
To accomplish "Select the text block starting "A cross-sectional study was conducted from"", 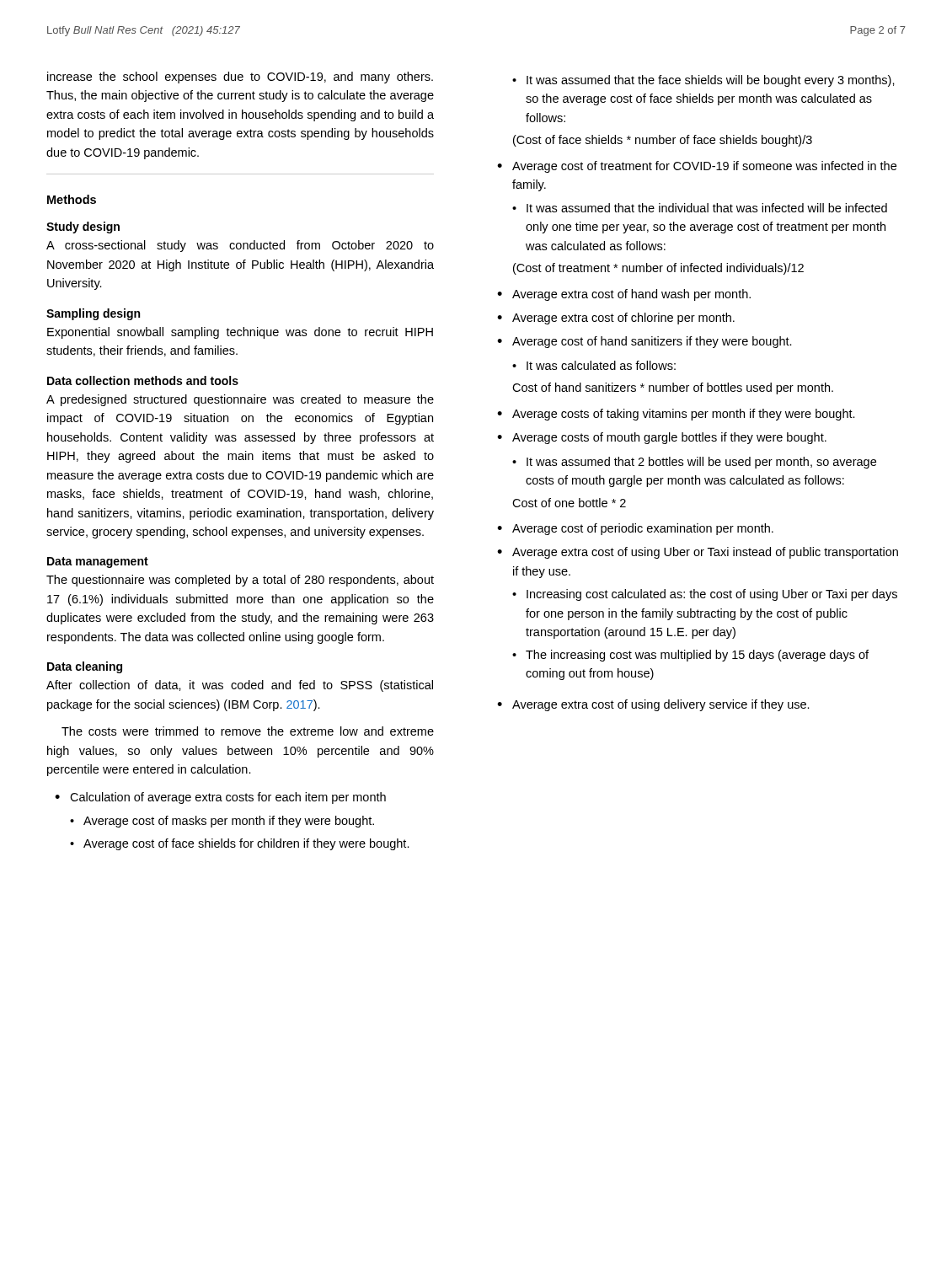I will click(240, 265).
